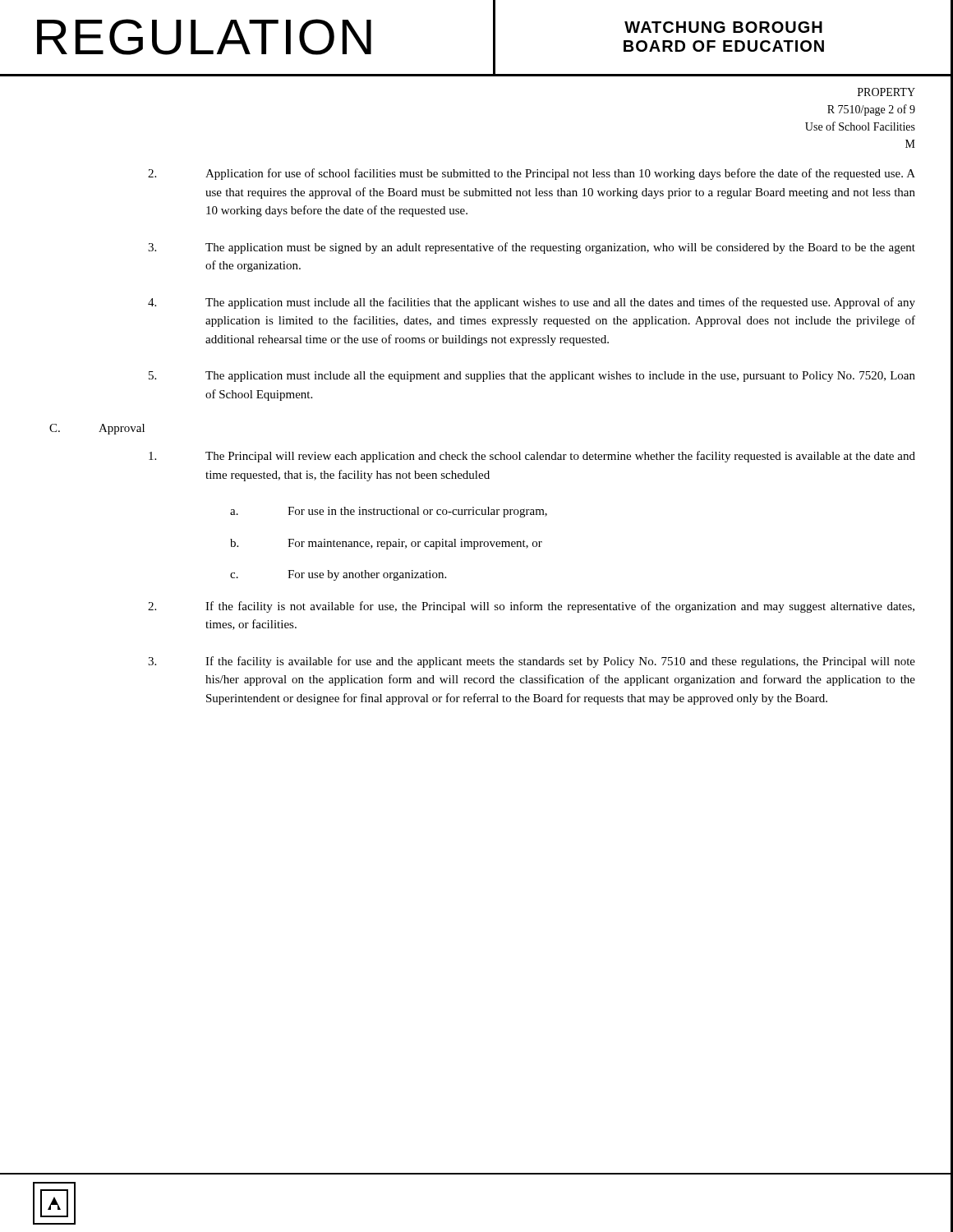This screenshot has width=953, height=1232.
Task: Select the text block starting "5. The application must include"
Action: point(482,385)
